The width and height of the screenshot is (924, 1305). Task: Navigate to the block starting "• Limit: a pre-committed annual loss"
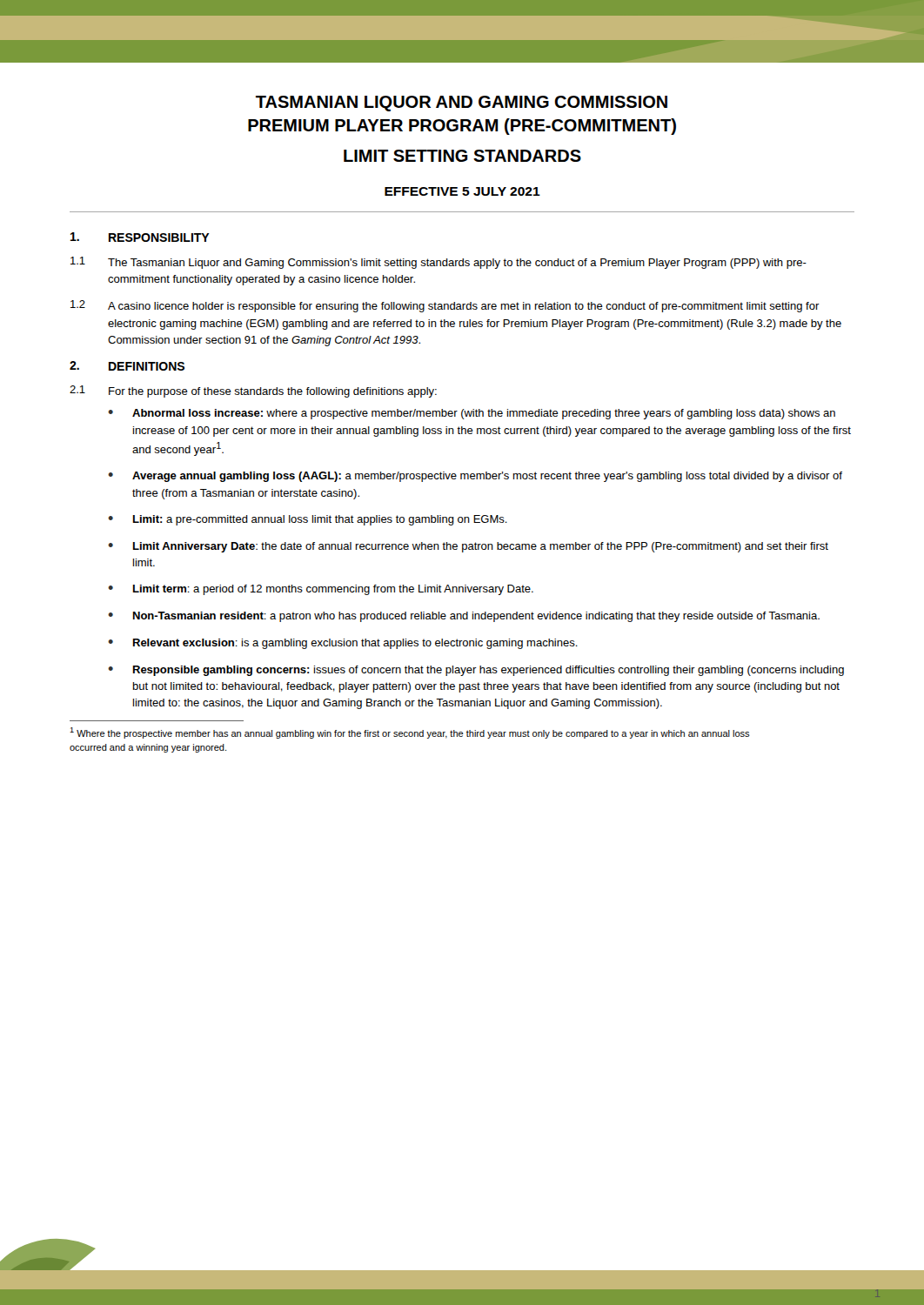(481, 519)
